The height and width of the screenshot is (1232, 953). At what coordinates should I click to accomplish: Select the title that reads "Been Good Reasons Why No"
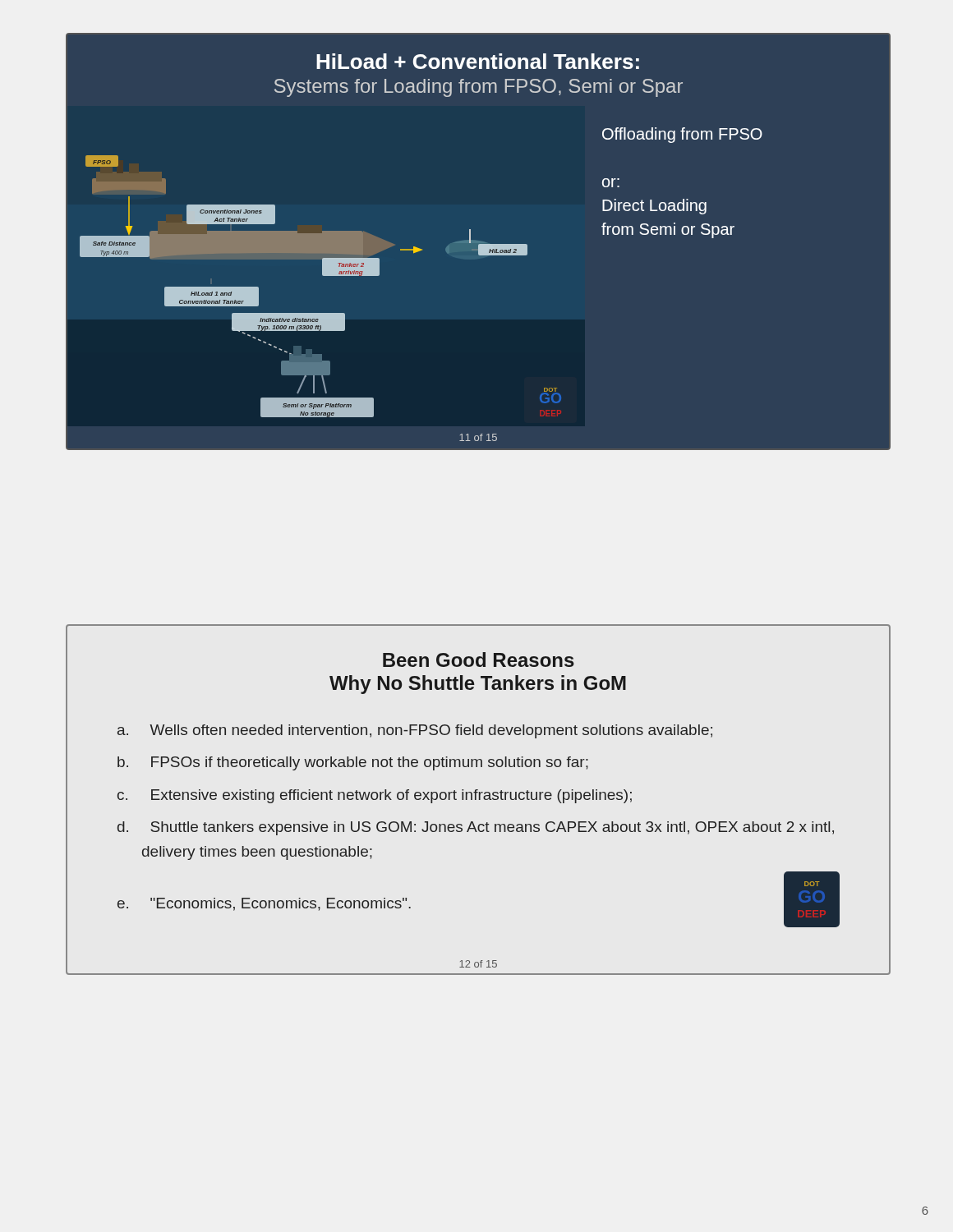[478, 672]
